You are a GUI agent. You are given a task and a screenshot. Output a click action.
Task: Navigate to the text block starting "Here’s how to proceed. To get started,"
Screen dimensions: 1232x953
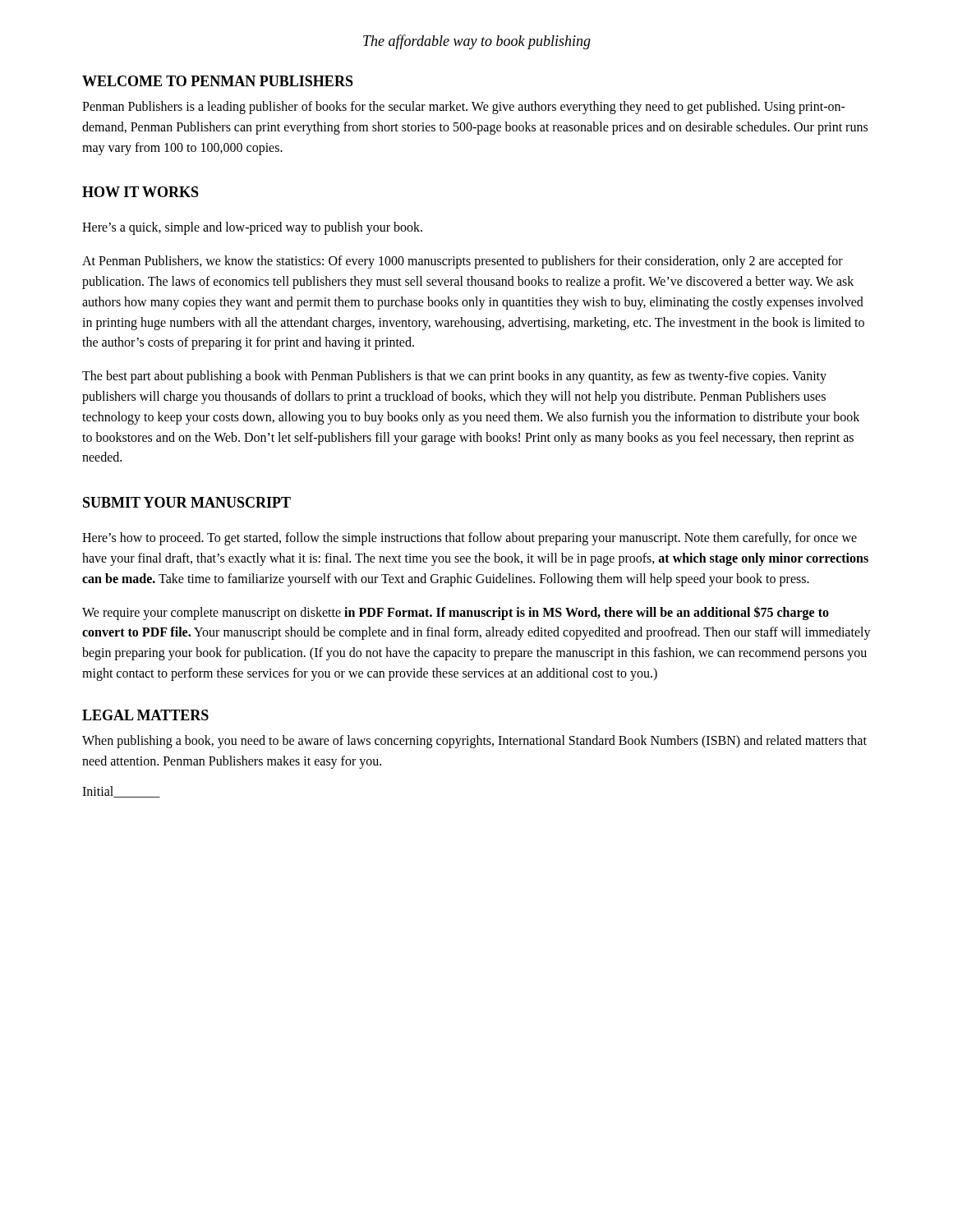tap(475, 558)
